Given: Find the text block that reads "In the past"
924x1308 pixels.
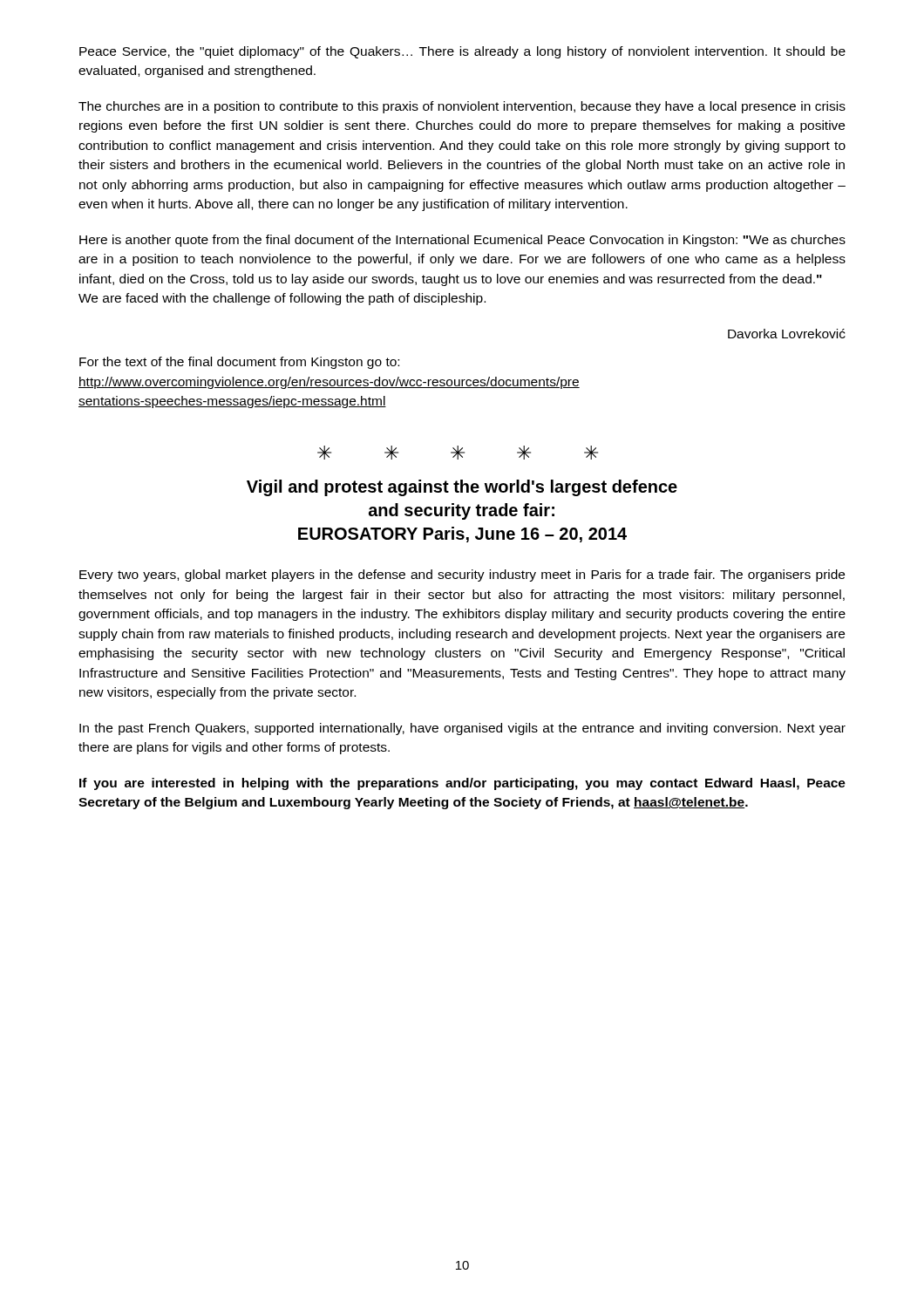Looking at the screenshot, I should coord(462,737).
